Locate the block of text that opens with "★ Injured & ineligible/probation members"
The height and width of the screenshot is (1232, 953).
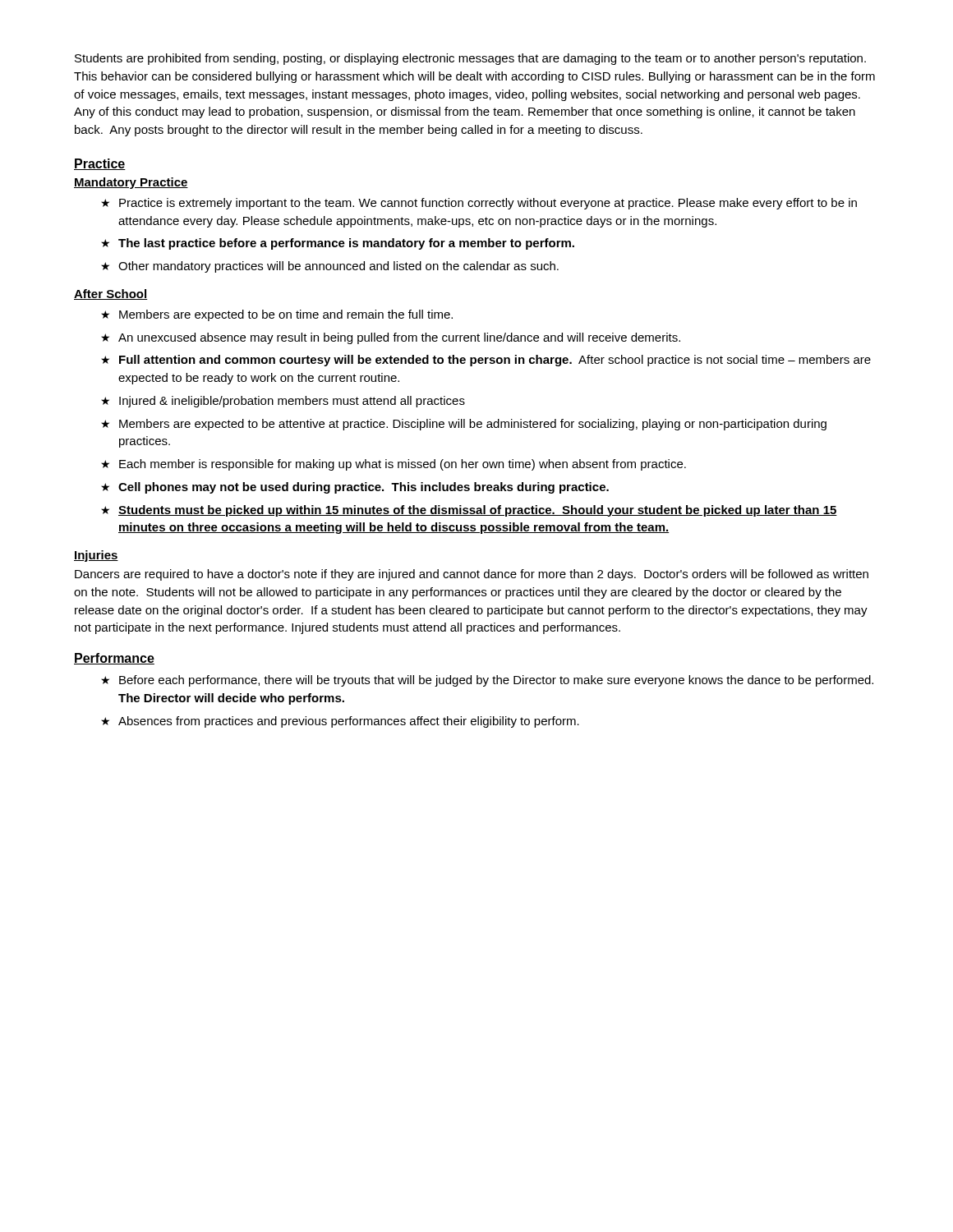click(x=283, y=402)
